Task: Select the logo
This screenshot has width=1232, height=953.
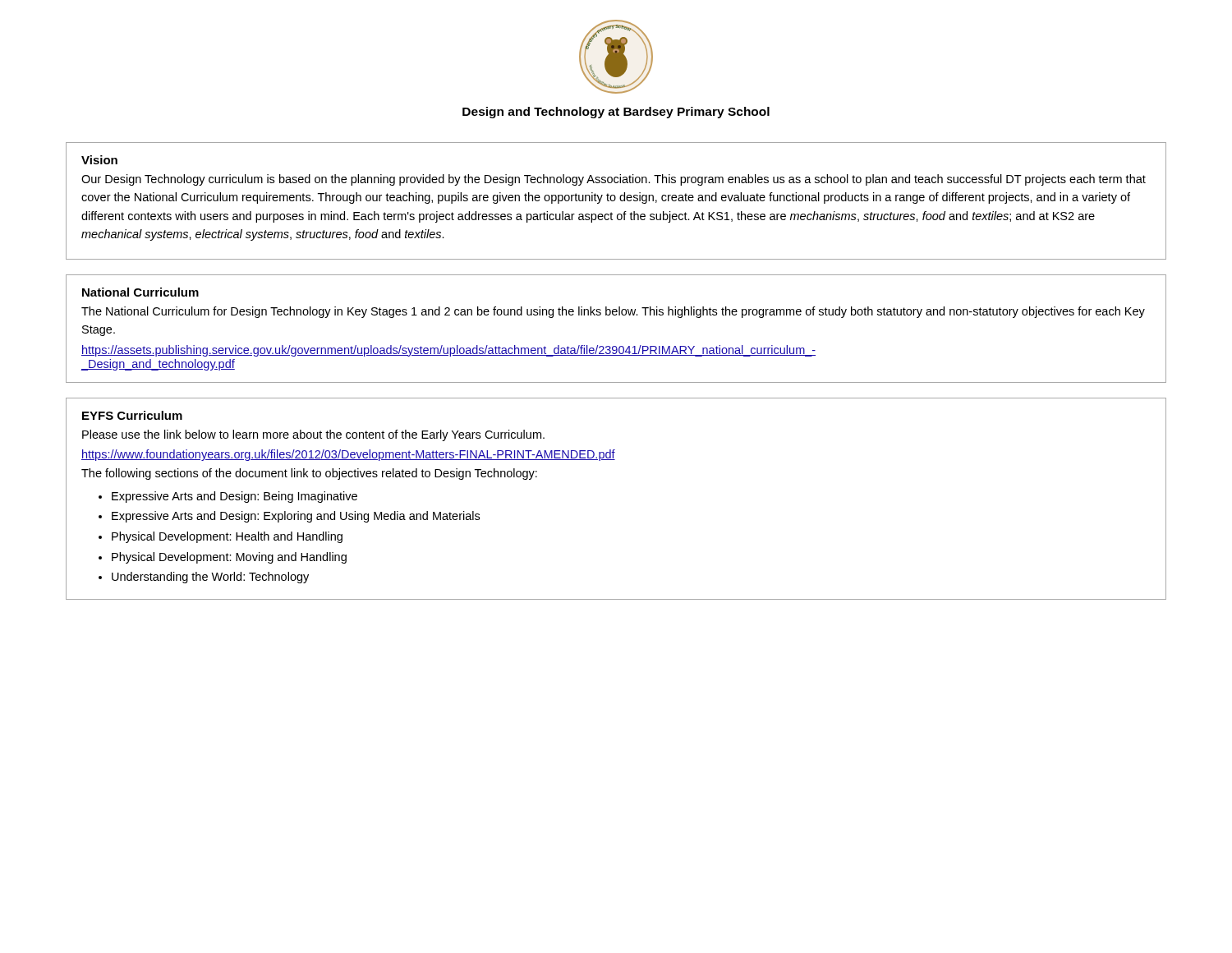Action: point(616,58)
